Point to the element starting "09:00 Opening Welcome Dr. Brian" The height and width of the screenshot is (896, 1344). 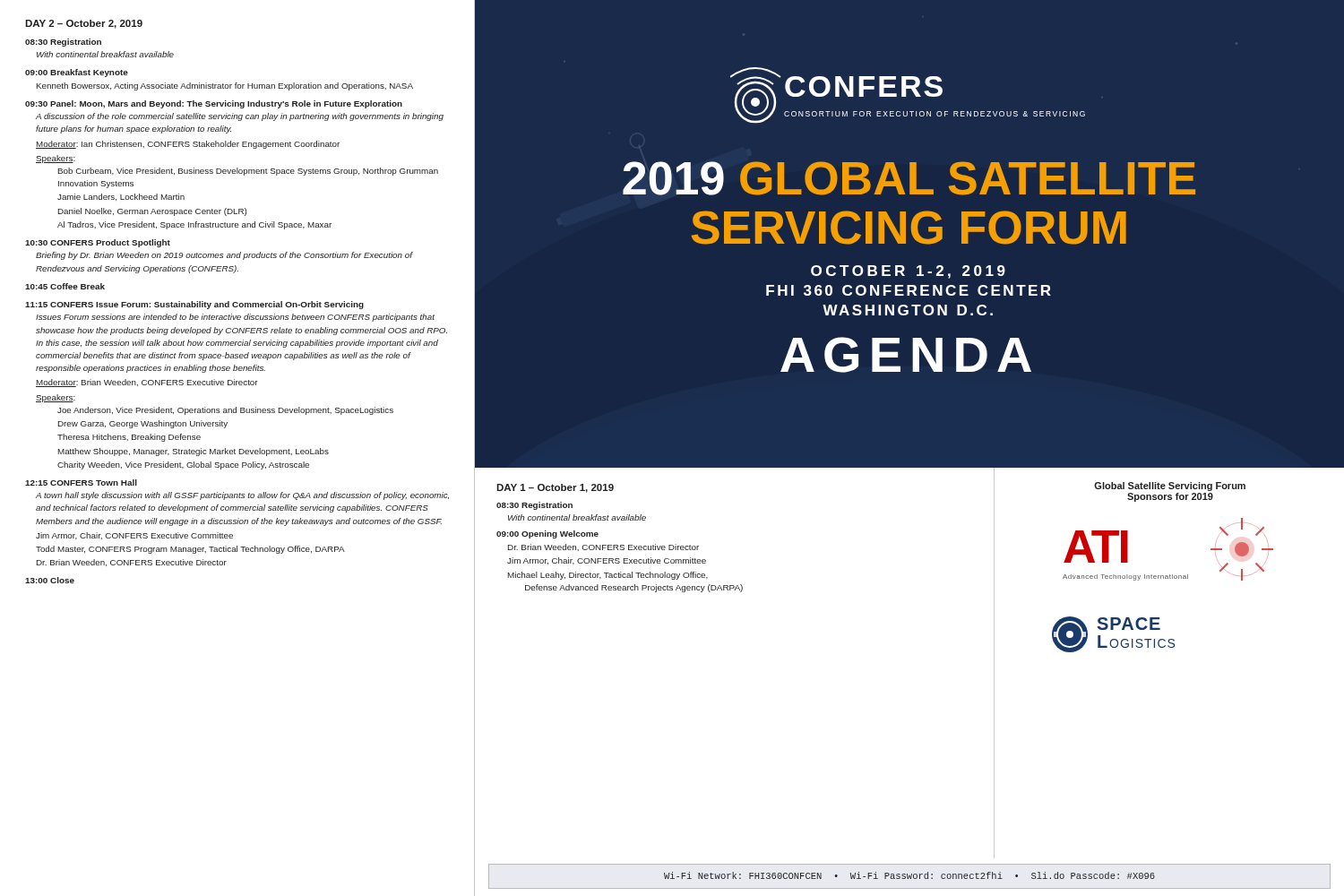[547, 534]
